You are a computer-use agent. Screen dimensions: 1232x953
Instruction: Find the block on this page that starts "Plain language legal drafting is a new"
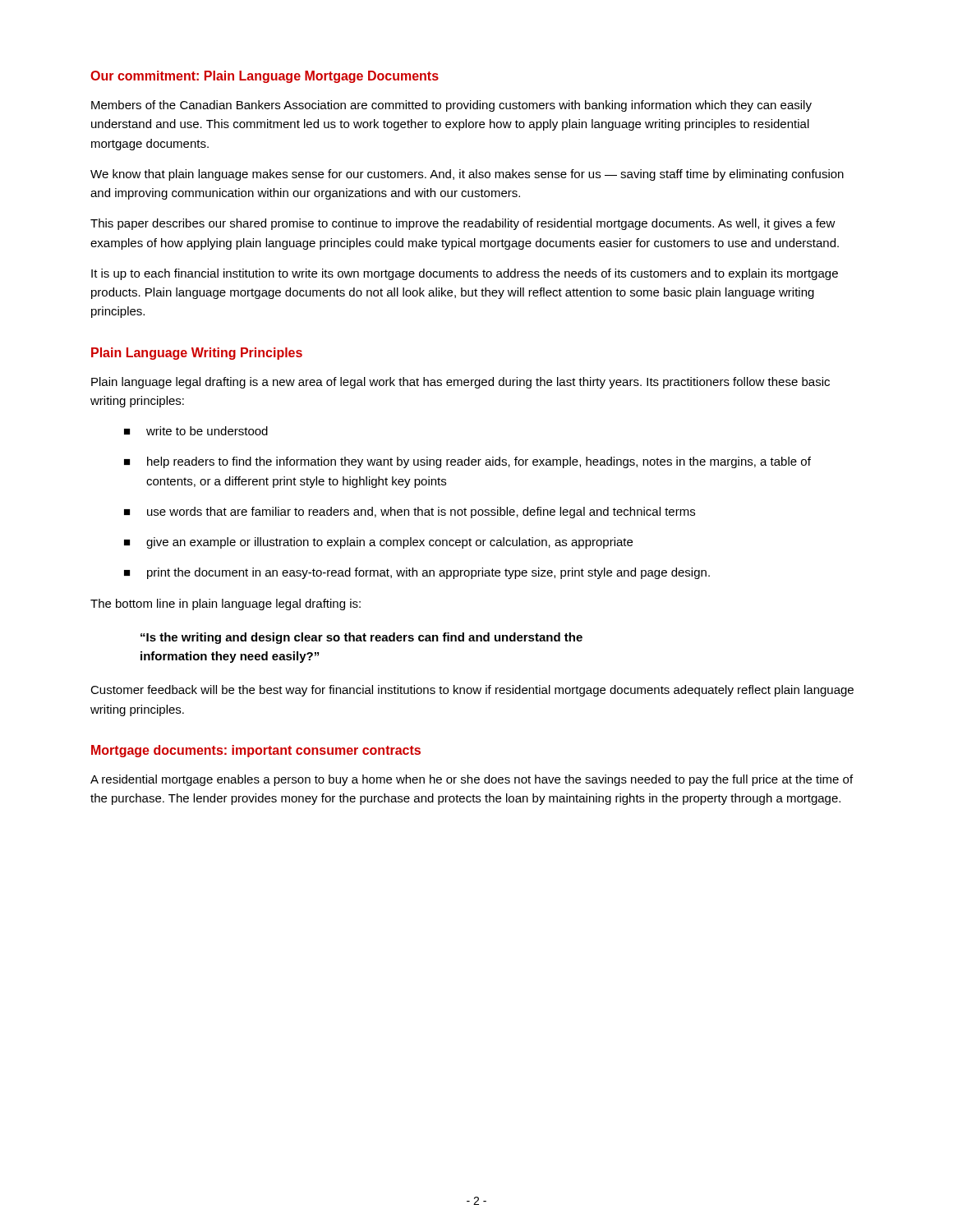click(460, 391)
